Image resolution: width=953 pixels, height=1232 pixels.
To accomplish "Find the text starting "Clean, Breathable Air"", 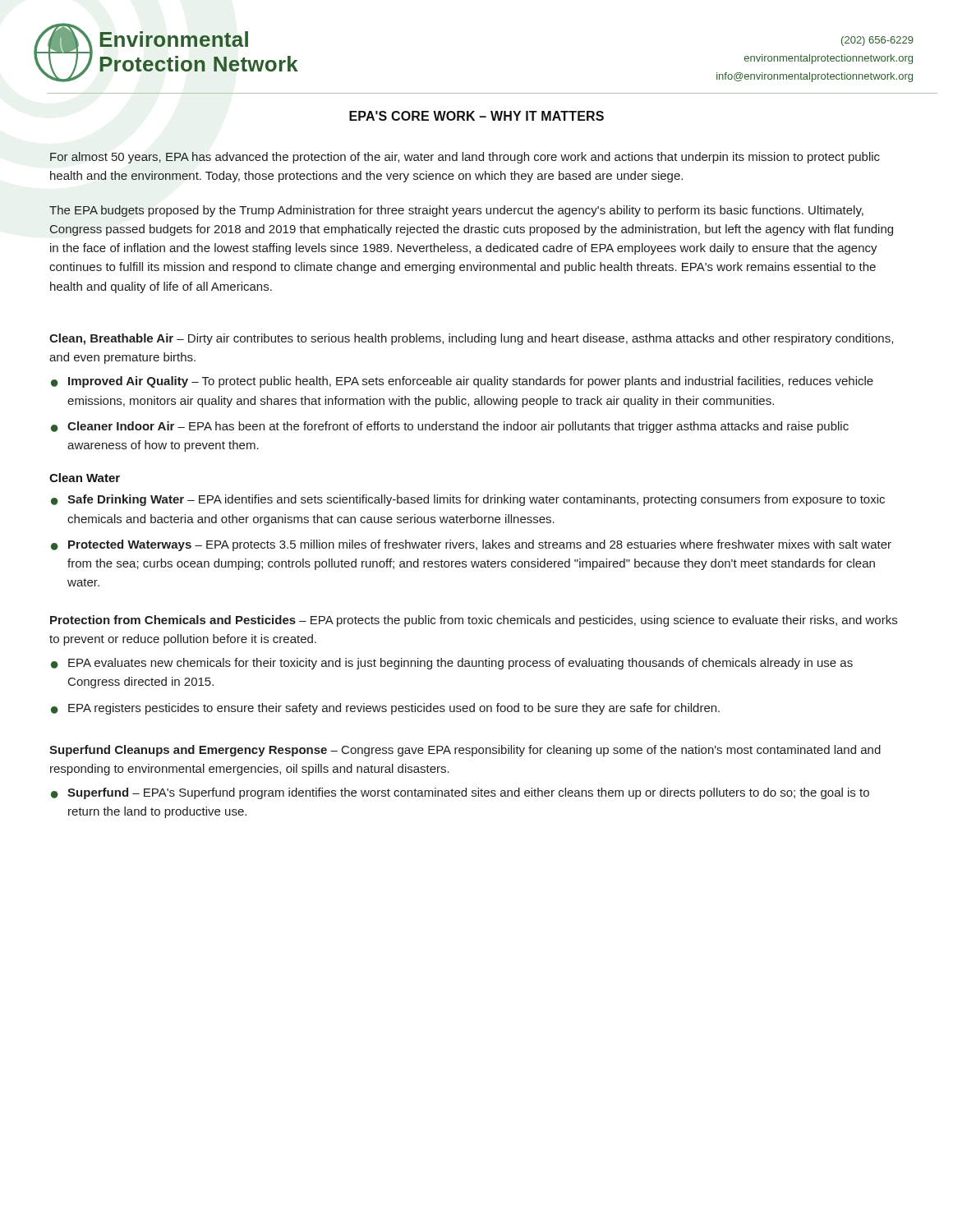I will (472, 347).
